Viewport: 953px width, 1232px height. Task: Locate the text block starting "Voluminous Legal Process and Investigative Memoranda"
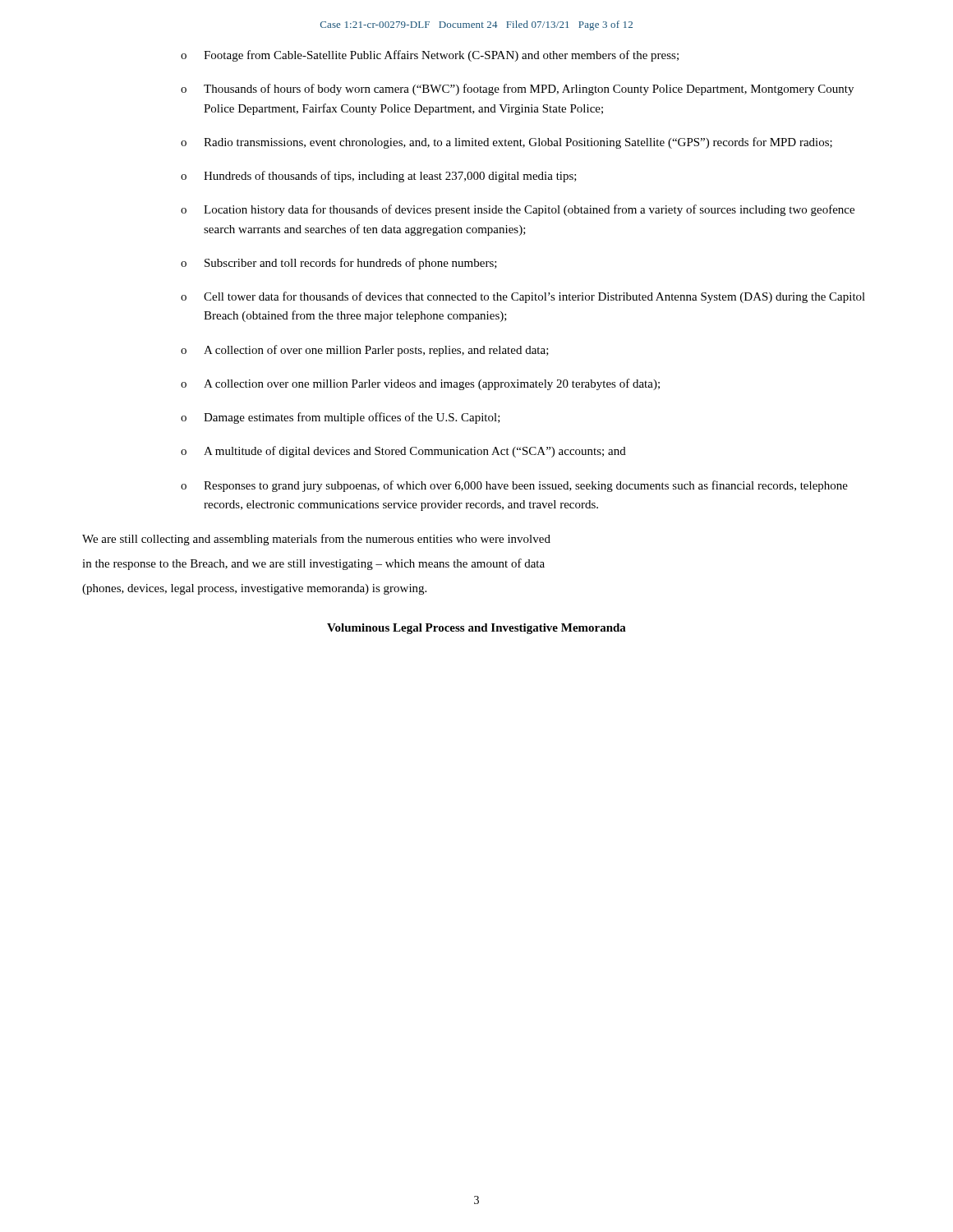tap(476, 628)
